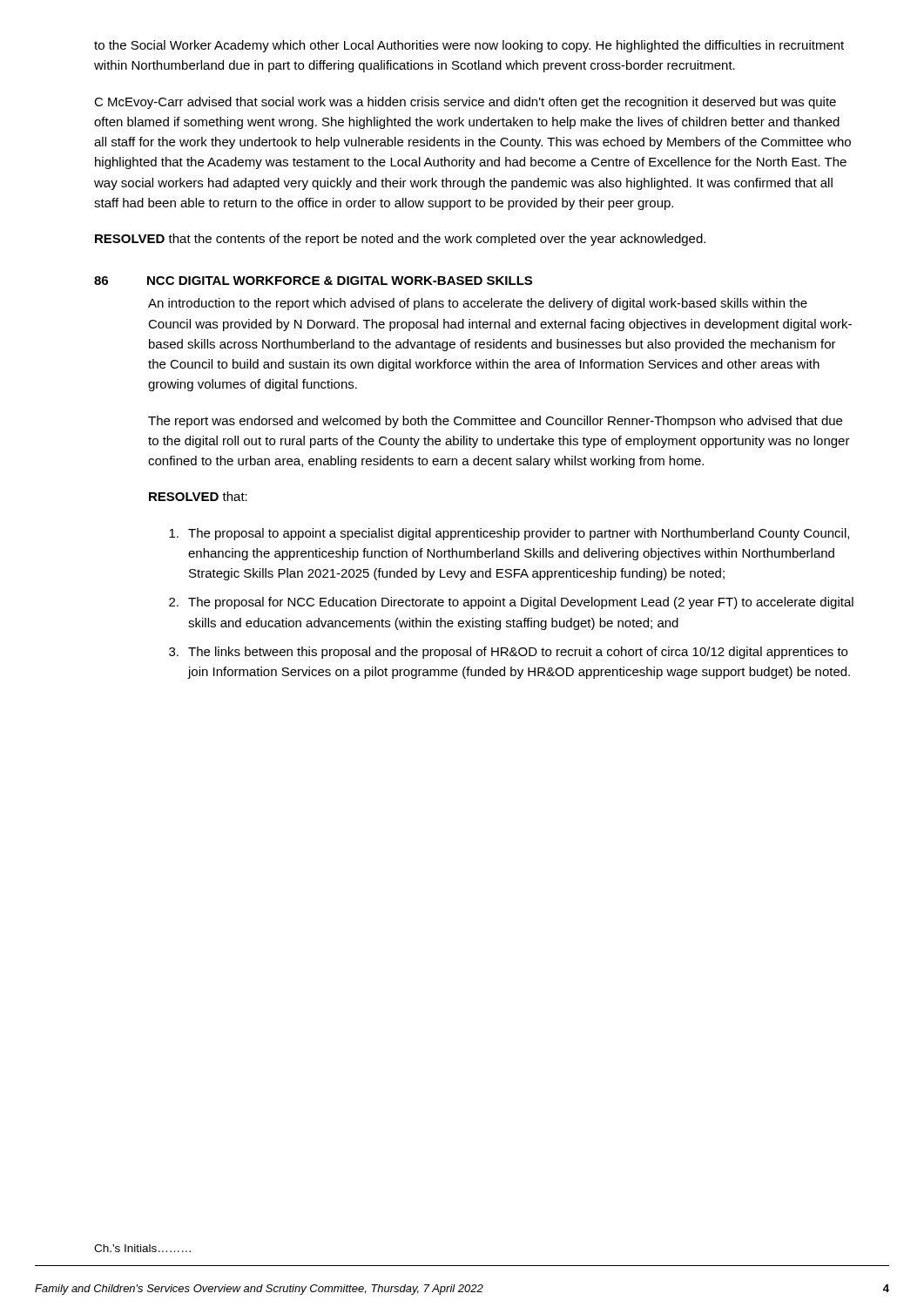This screenshot has width=924, height=1307.
Task: Navigate to the region starting "2. The proposal for NCC Education"
Action: (x=501, y=612)
